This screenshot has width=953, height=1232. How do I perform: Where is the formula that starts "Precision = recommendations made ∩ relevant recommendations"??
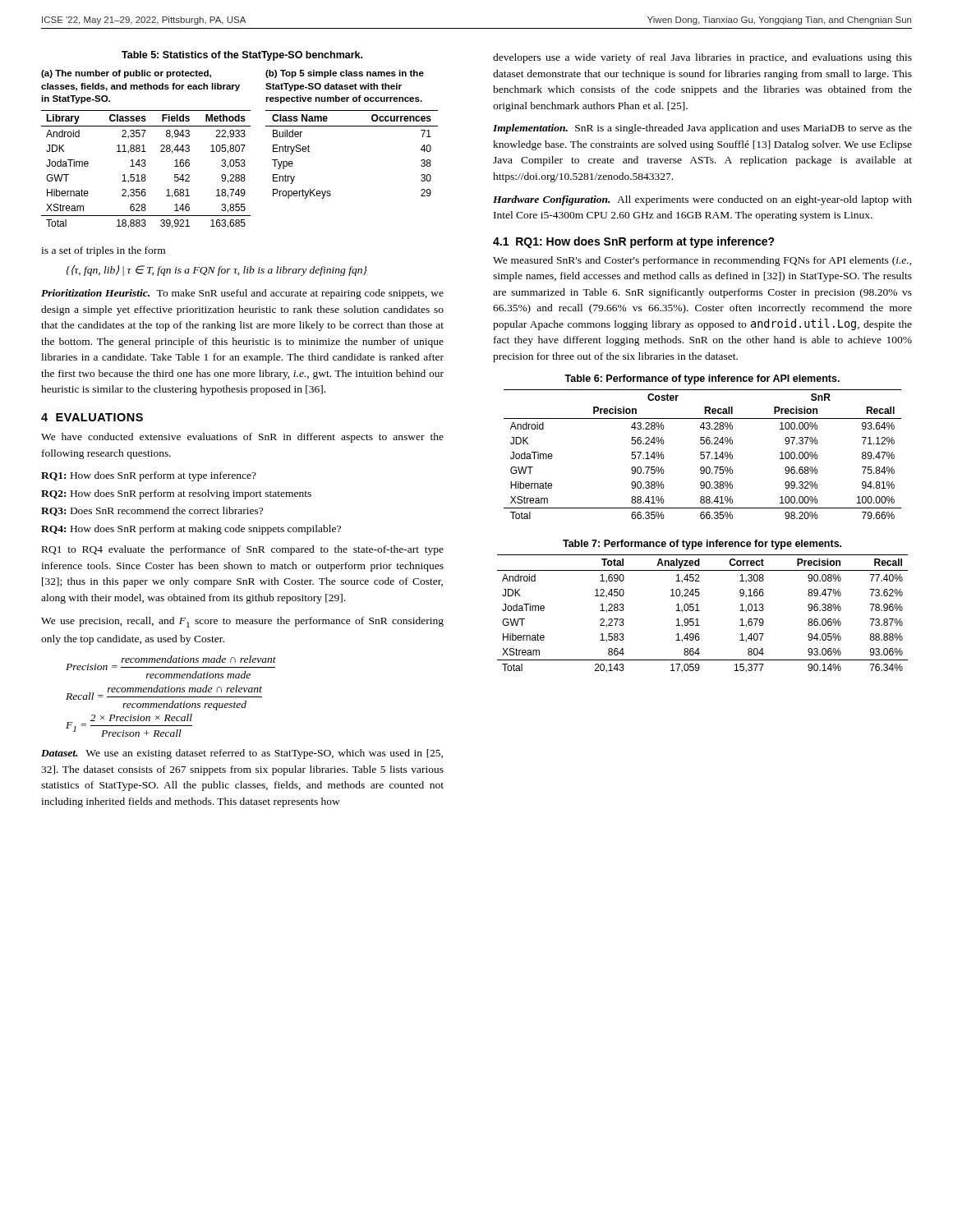[171, 697]
